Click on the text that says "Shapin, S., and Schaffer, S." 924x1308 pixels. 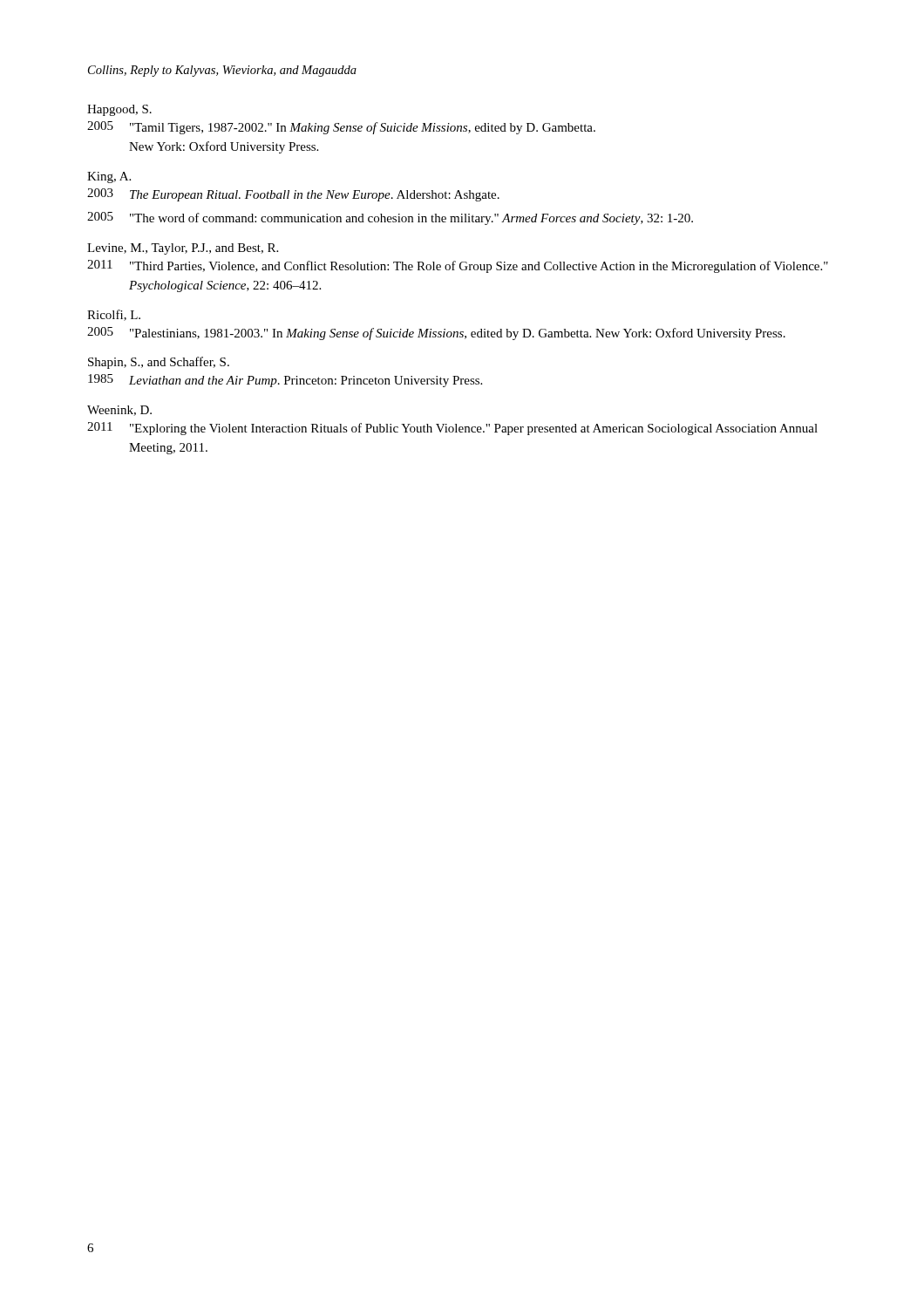point(159,363)
